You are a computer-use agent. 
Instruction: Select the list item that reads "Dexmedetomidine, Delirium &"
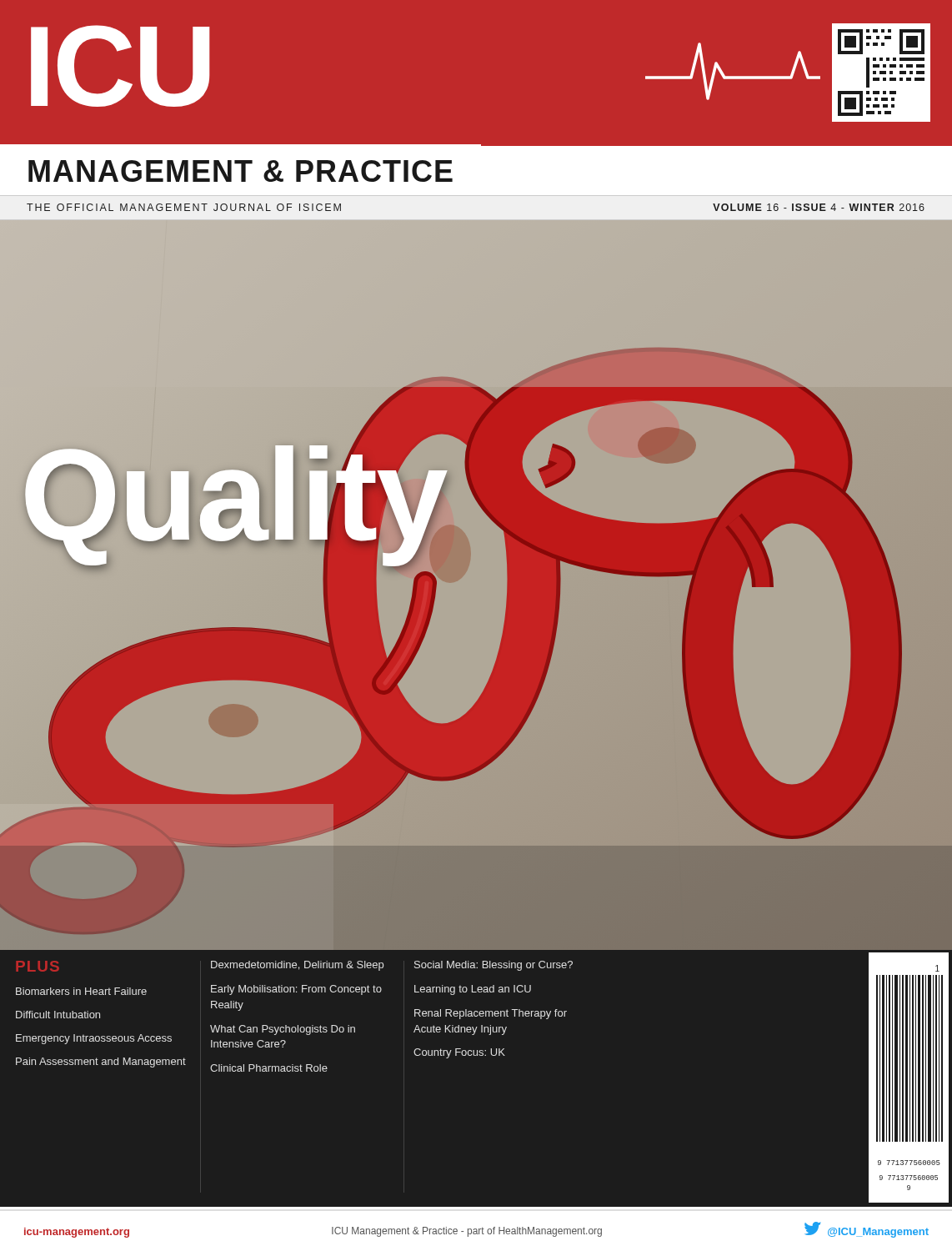(297, 965)
